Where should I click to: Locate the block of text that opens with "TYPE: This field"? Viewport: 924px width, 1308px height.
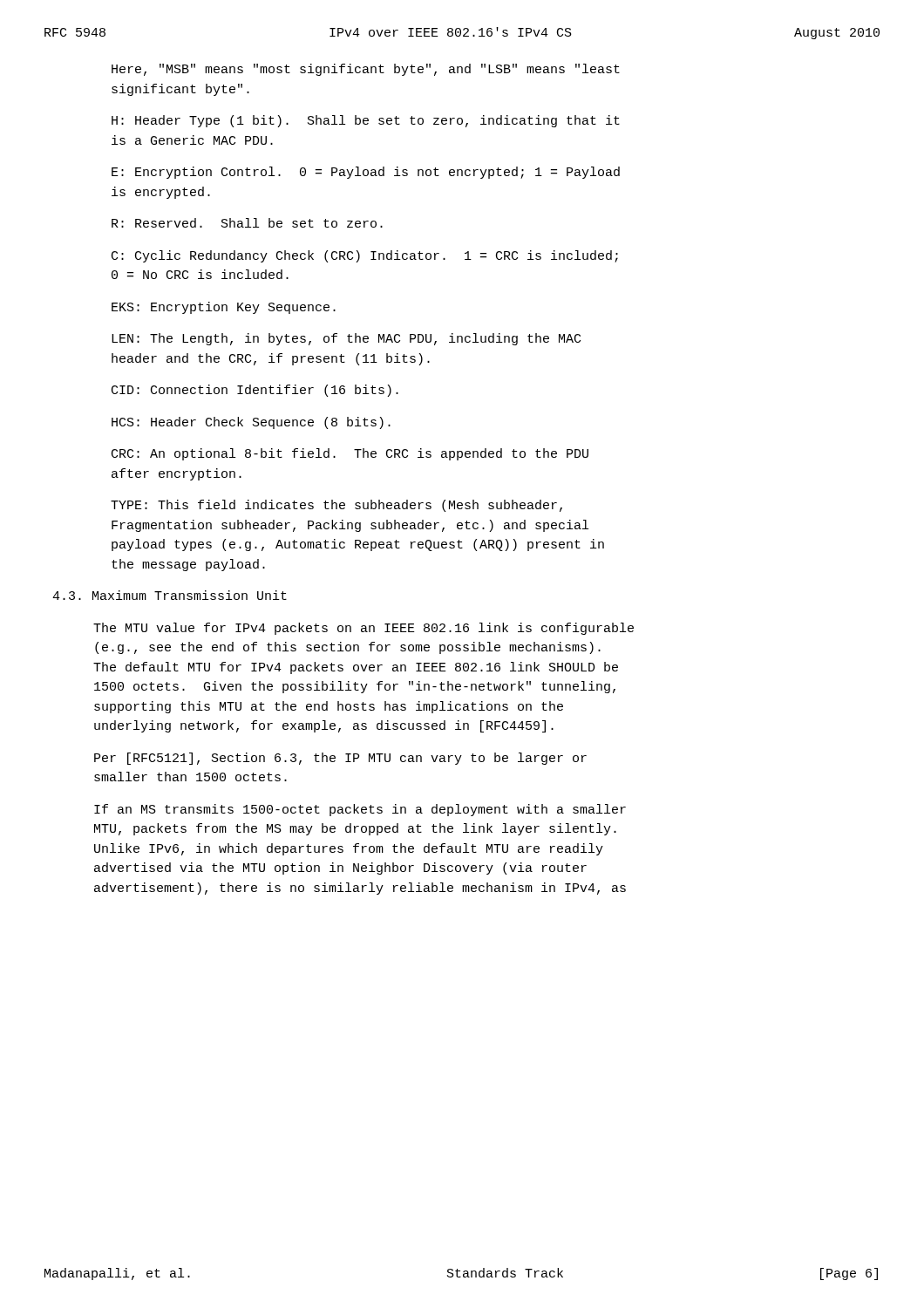tap(346, 536)
